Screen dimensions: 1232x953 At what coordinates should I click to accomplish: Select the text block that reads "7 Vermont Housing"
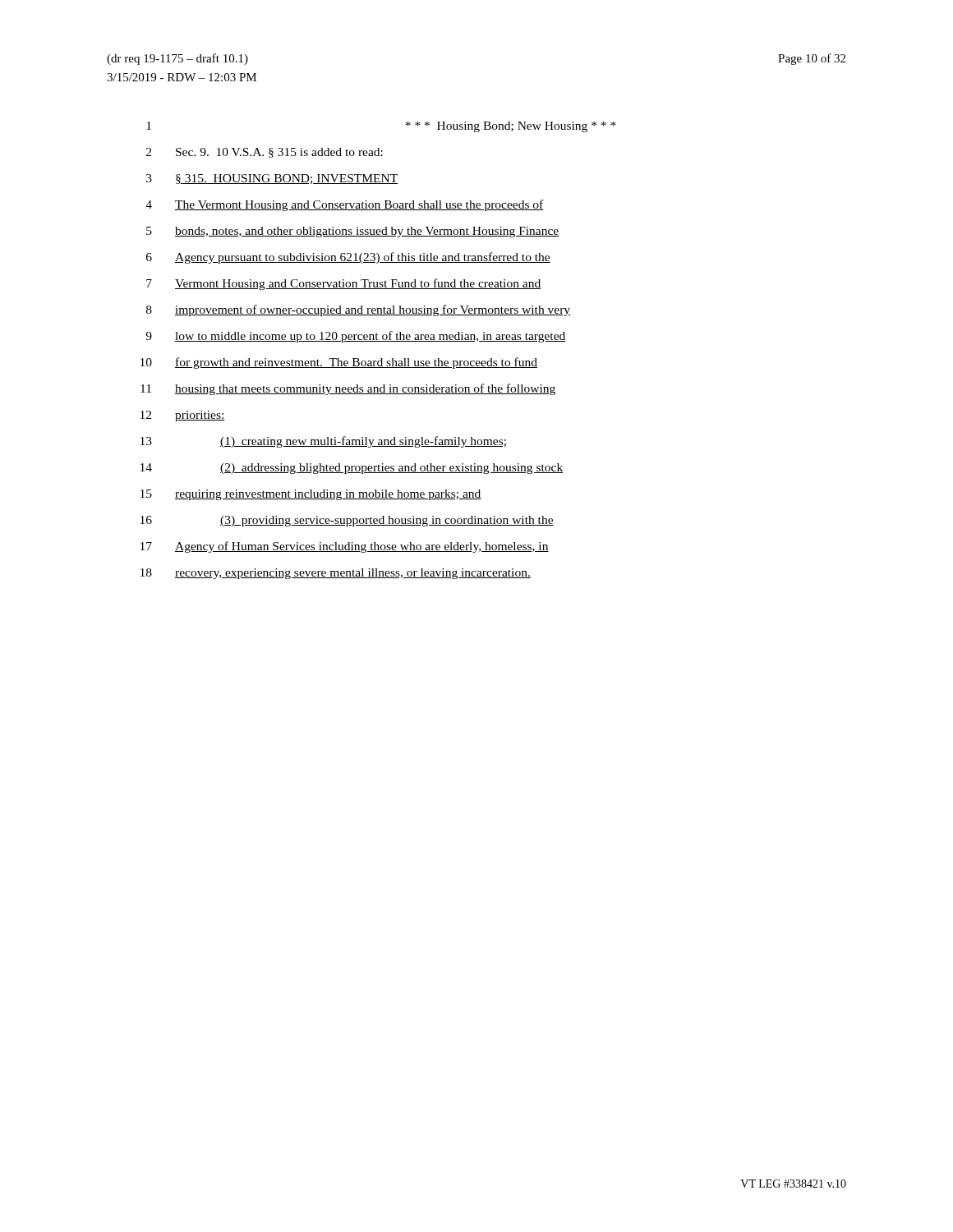click(x=476, y=283)
